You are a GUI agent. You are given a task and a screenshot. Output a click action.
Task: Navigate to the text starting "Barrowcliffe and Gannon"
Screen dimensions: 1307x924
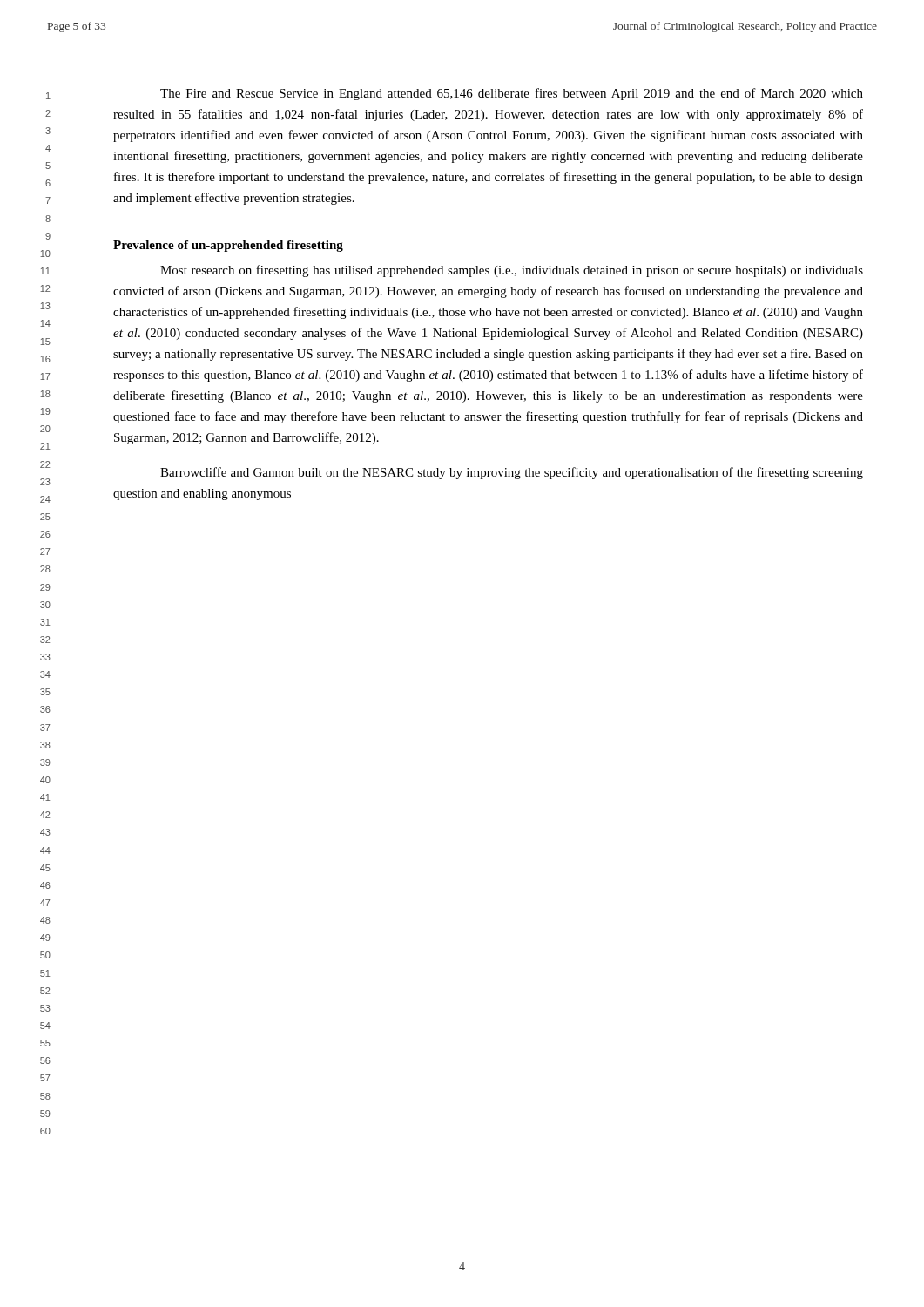point(488,483)
